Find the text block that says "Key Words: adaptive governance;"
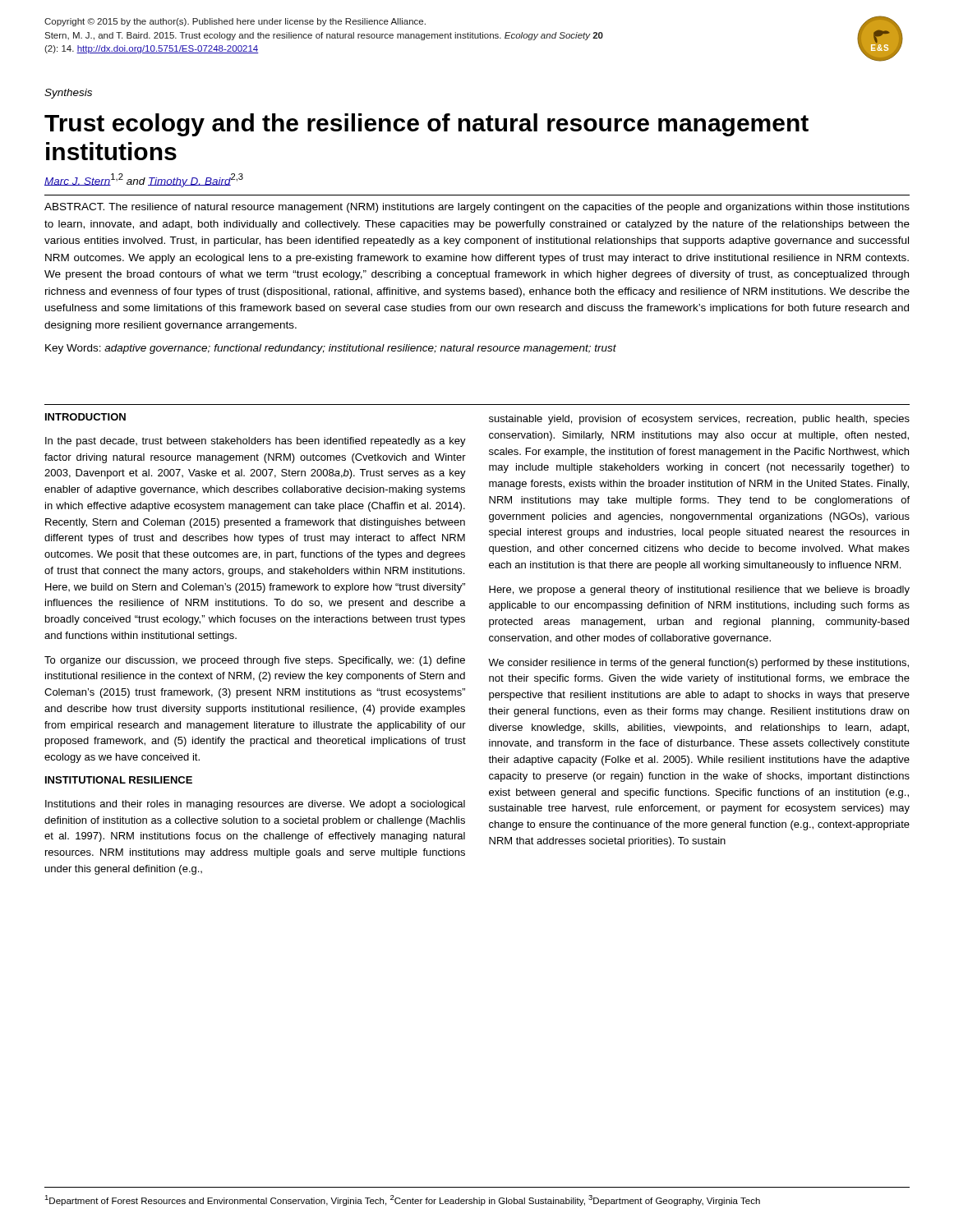The image size is (954, 1232). coord(330,348)
